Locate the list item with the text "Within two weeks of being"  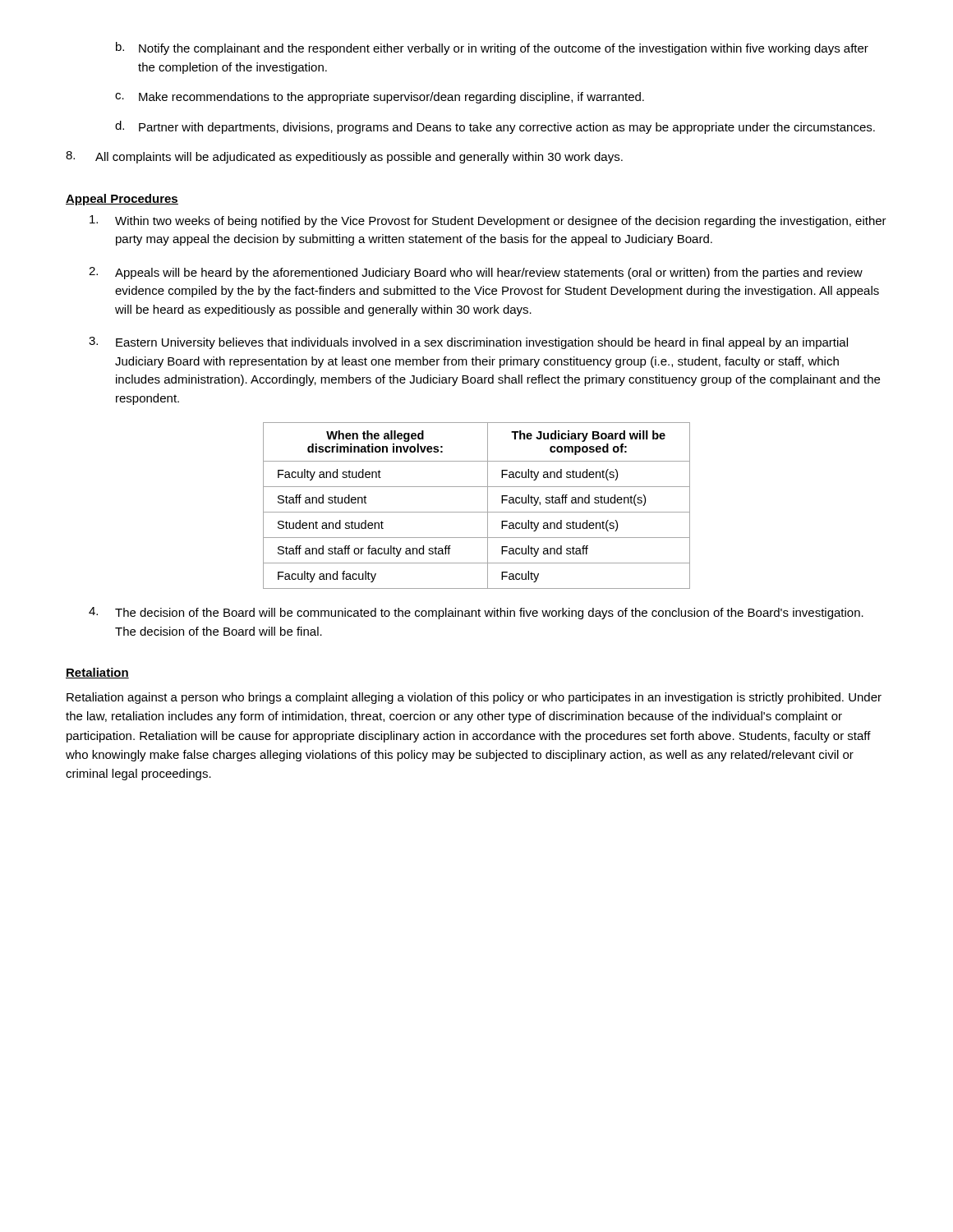(x=488, y=230)
